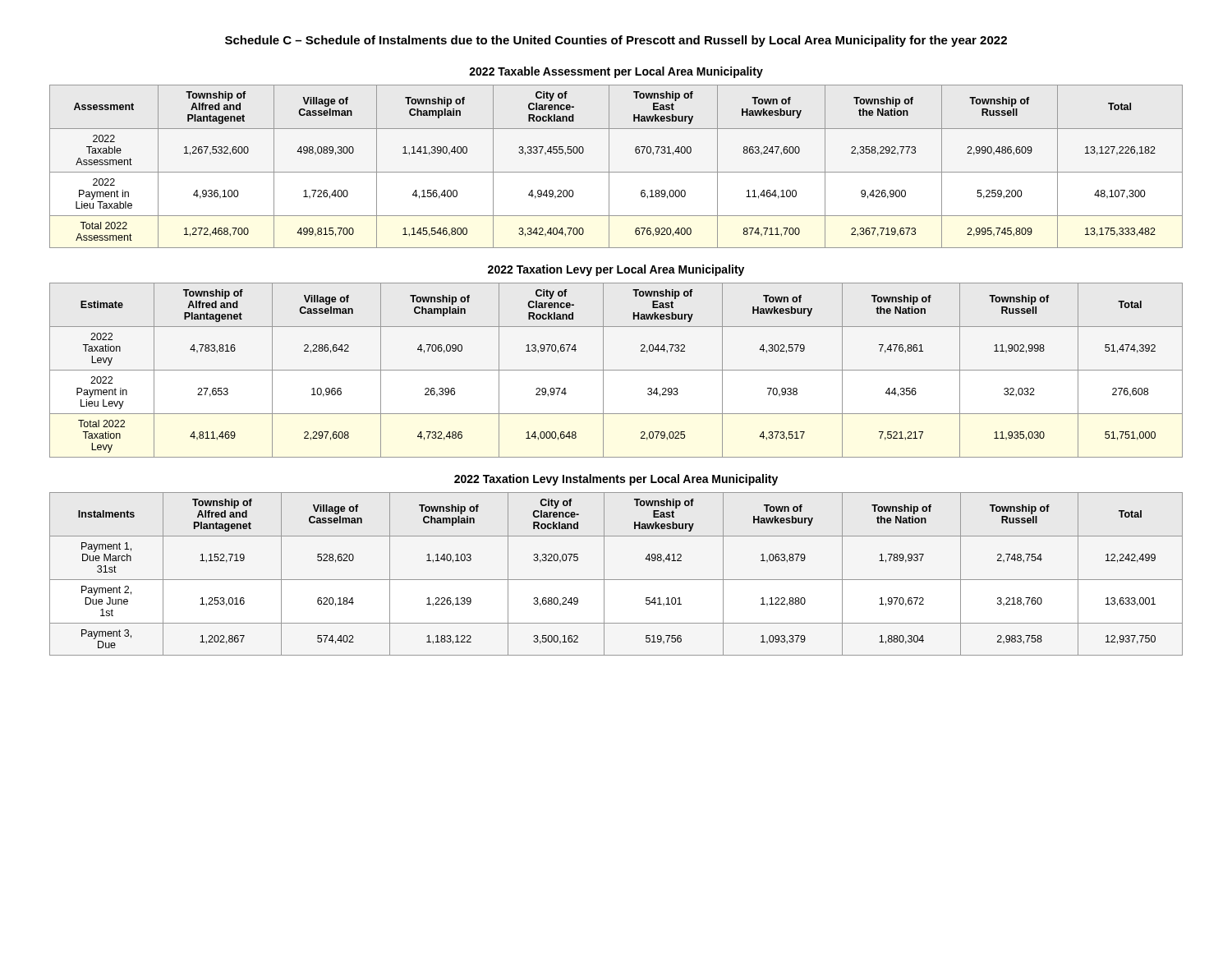Find the section header on this page that starts "2022 Taxation Levy Instalments per Local Area"

point(616,479)
